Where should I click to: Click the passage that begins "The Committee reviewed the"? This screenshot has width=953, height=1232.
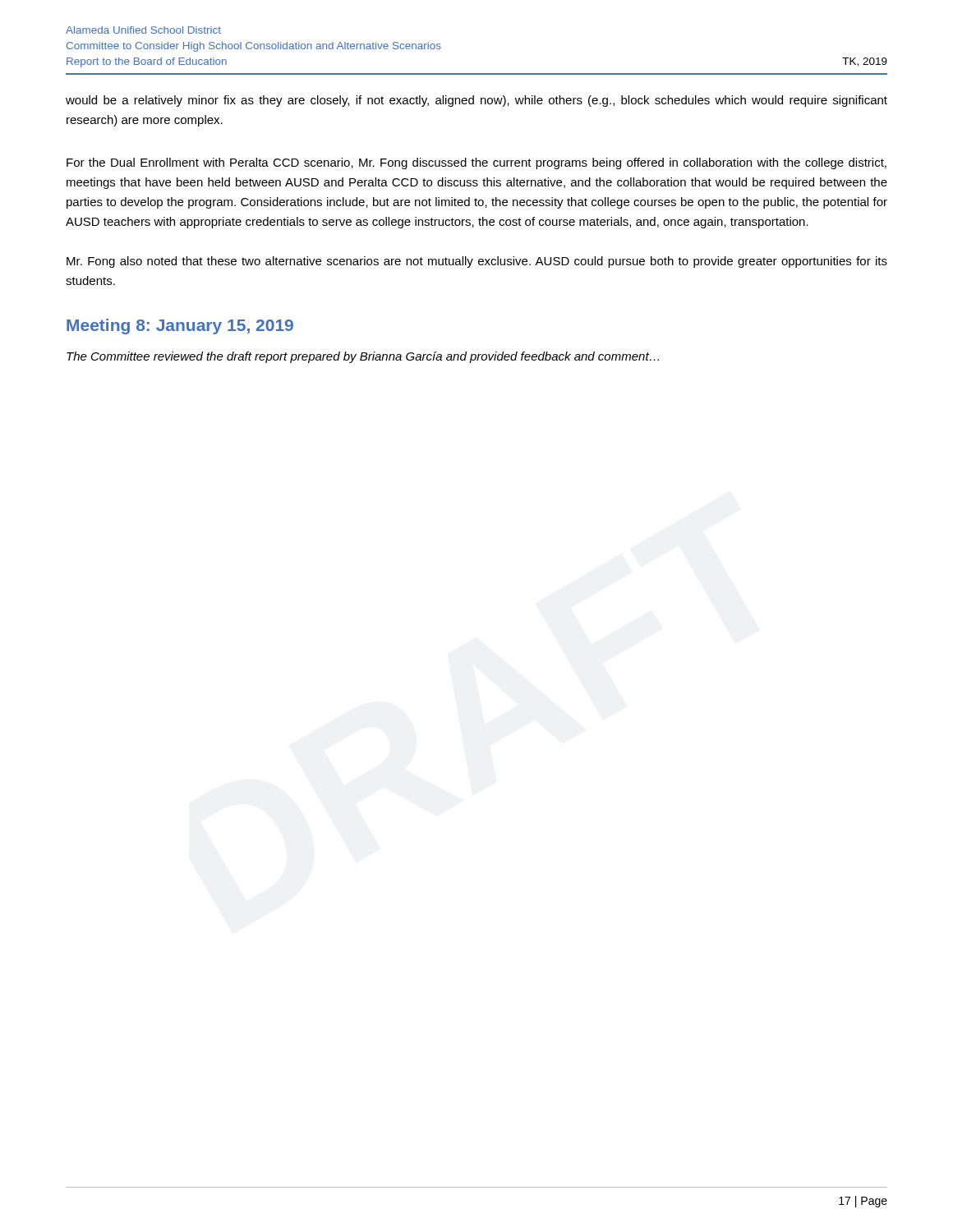point(363,356)
